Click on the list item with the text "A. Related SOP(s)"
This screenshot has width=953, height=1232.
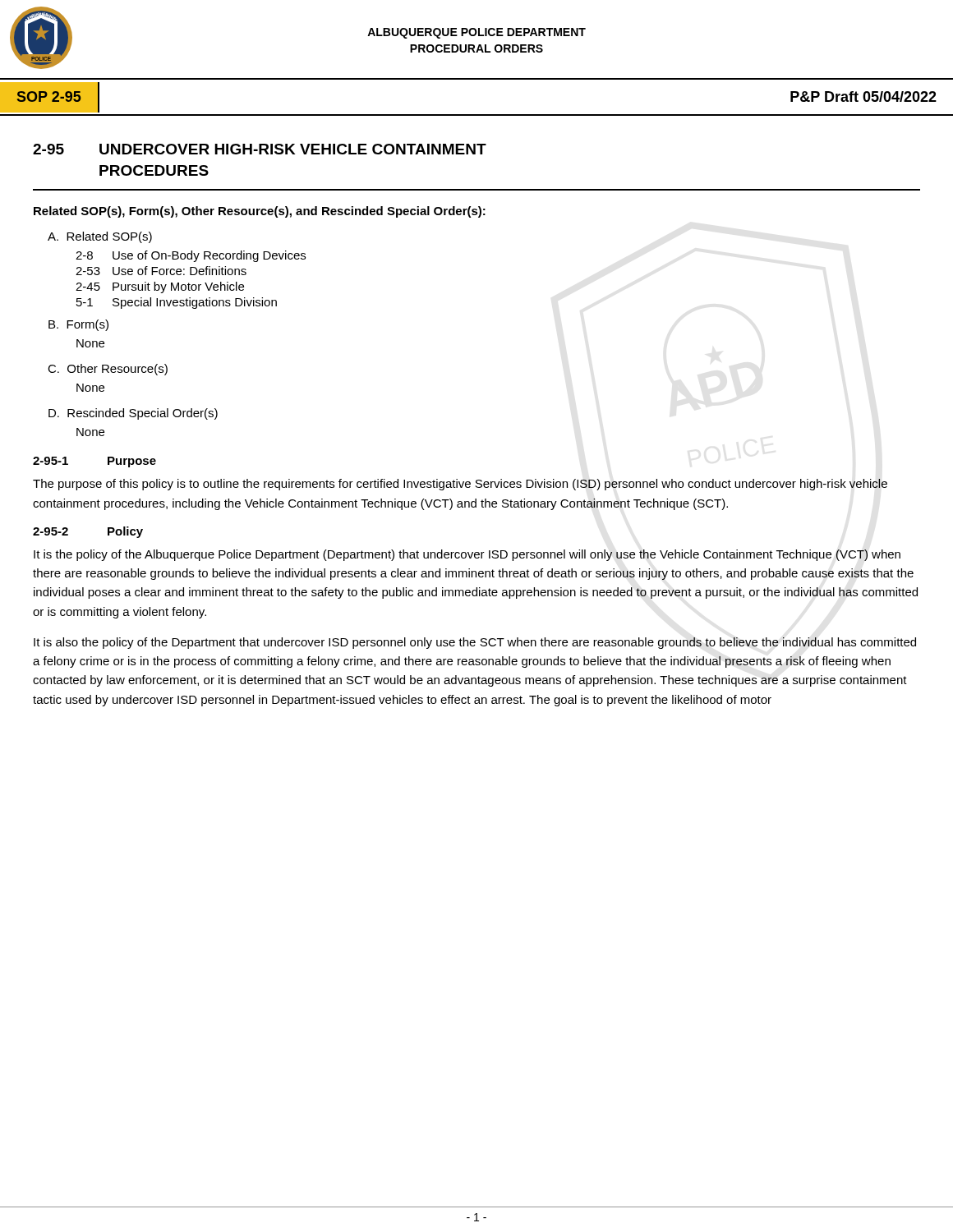[x=100, y=236]
